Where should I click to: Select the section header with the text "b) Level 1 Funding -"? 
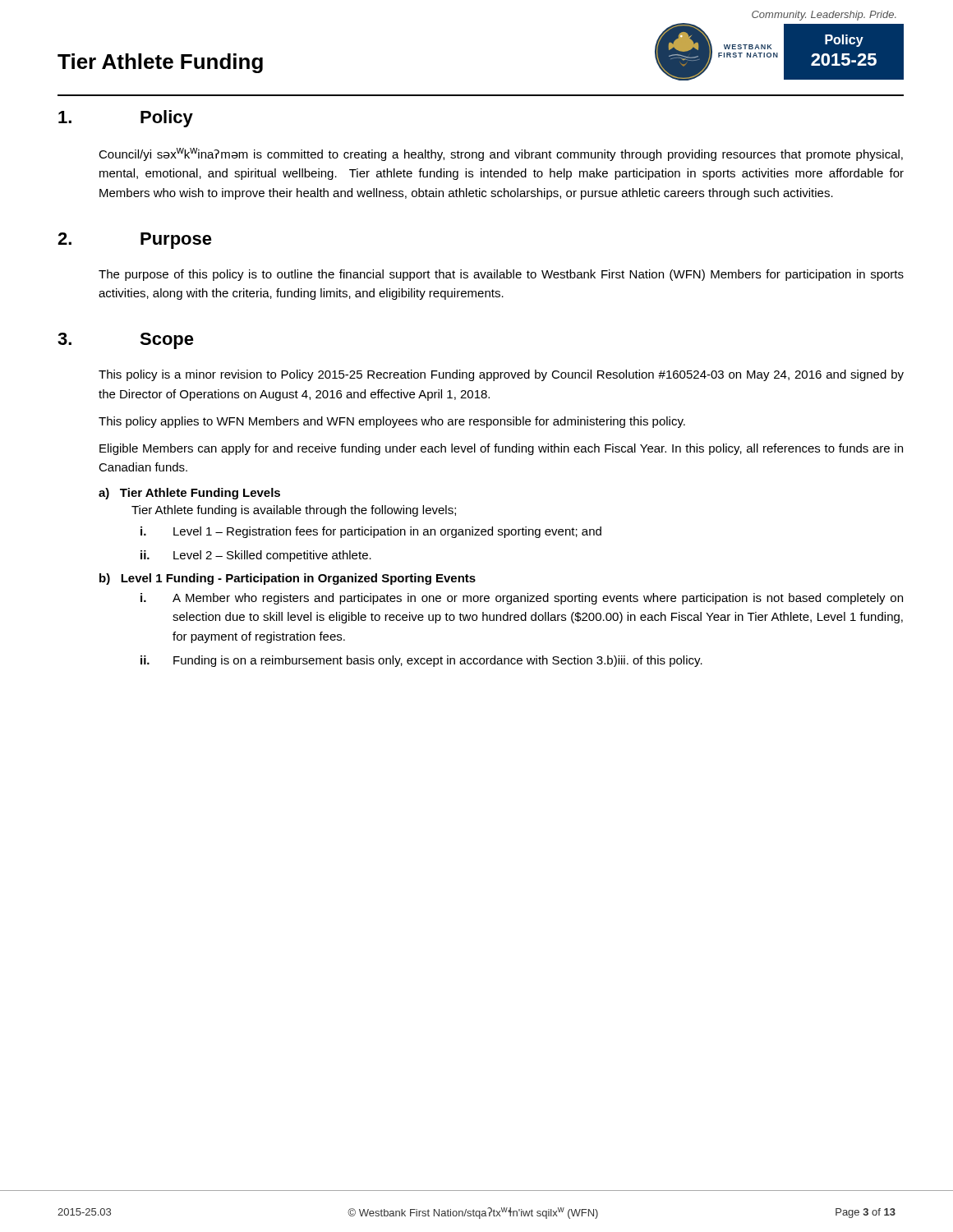[287, 578]
